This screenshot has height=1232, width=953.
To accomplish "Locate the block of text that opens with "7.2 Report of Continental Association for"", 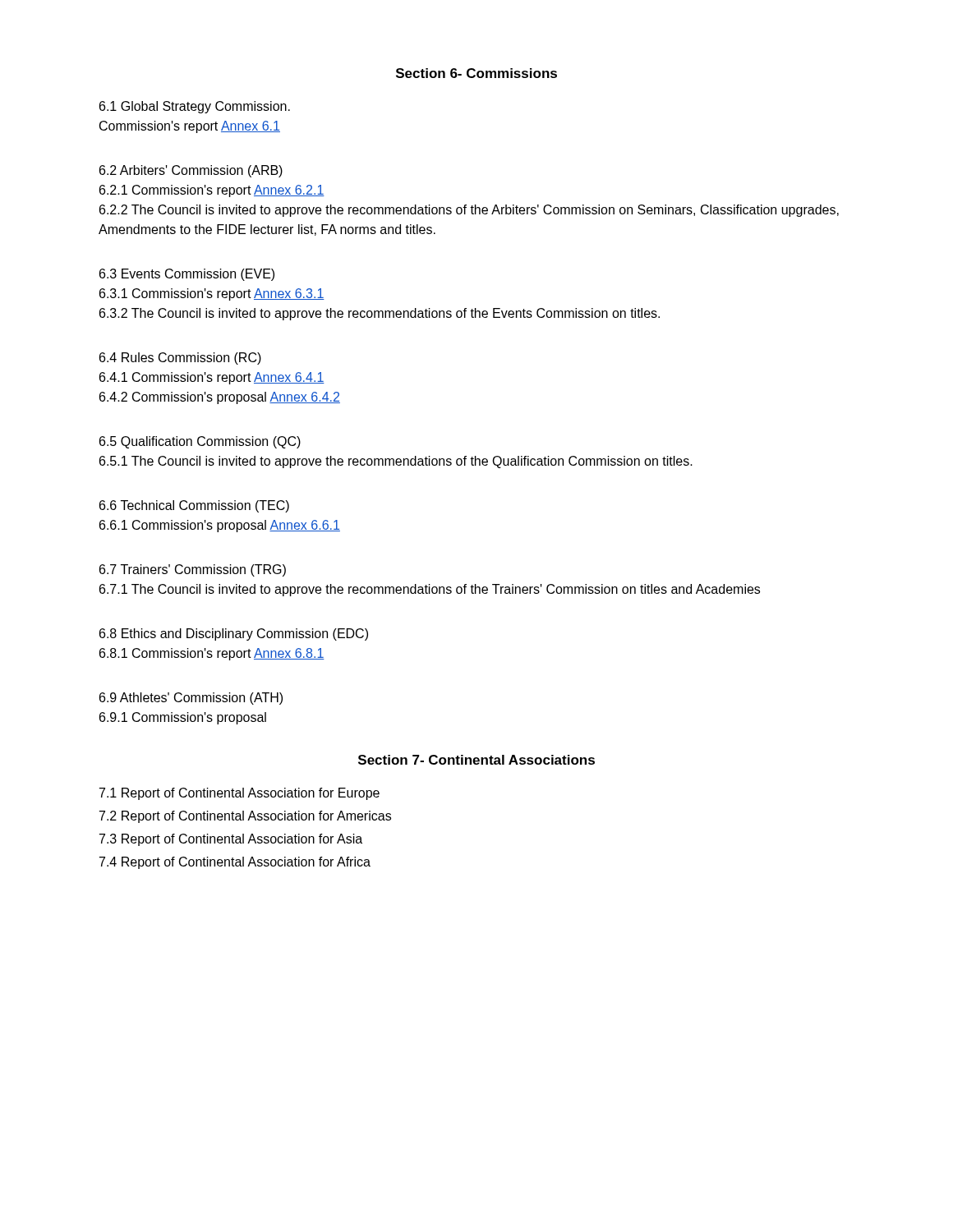I will click(x=245, y=816).
